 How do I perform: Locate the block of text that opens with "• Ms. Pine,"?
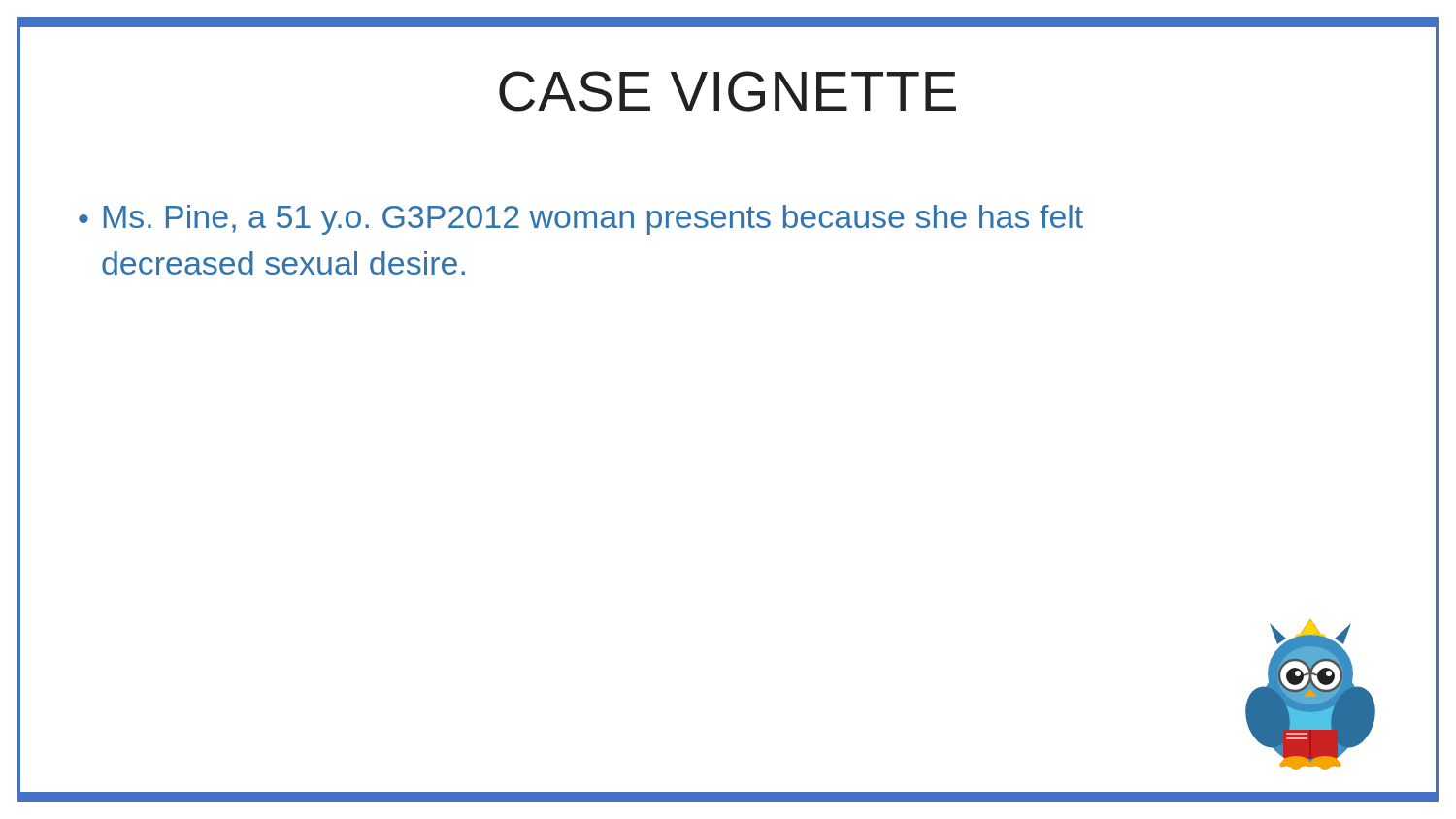point(581,240)
